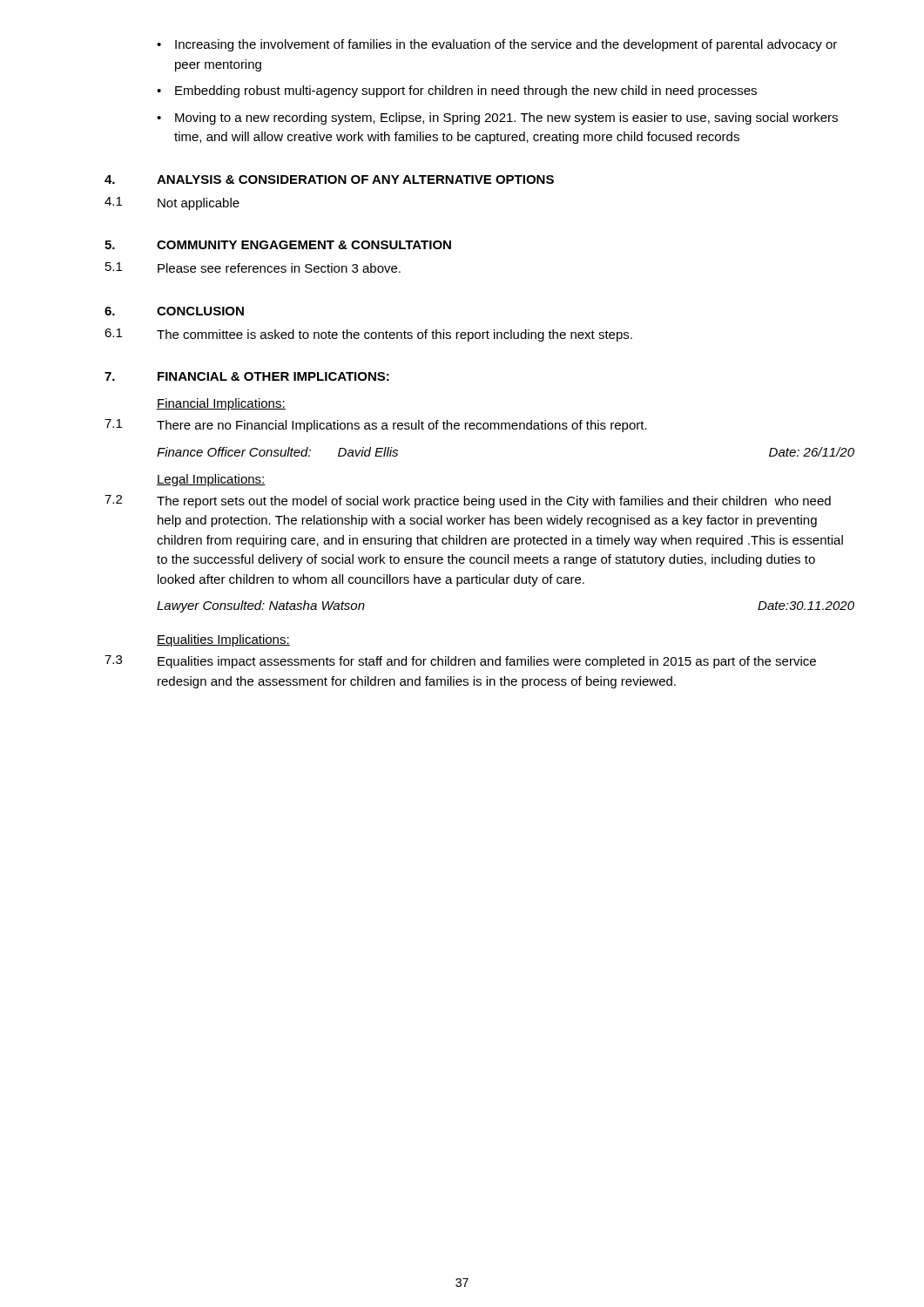Find "6. CONCLUSION" on this page
Screen dimensions: 1307x924
(x=175, y=310)
